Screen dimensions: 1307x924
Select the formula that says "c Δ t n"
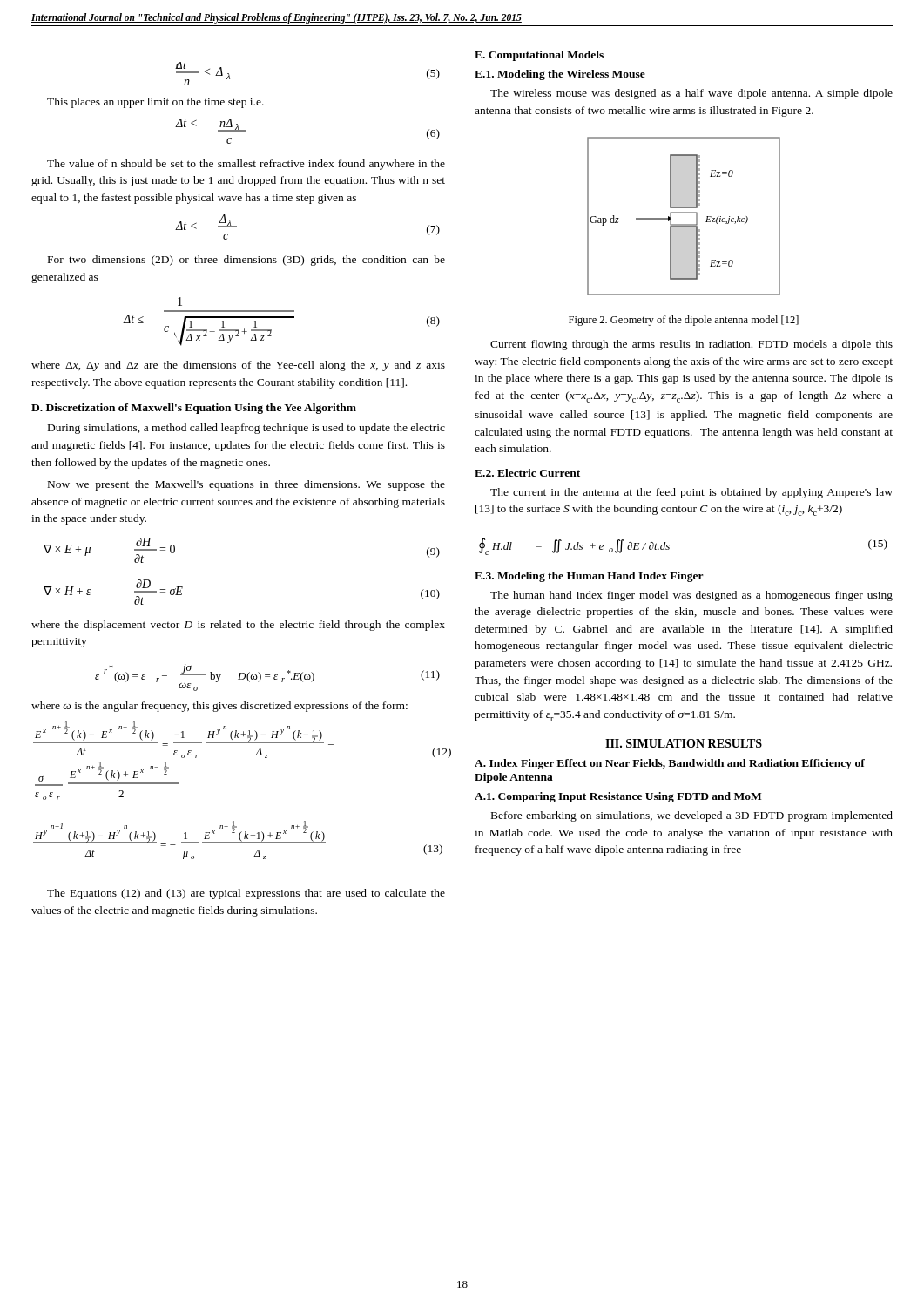(238, 73)
